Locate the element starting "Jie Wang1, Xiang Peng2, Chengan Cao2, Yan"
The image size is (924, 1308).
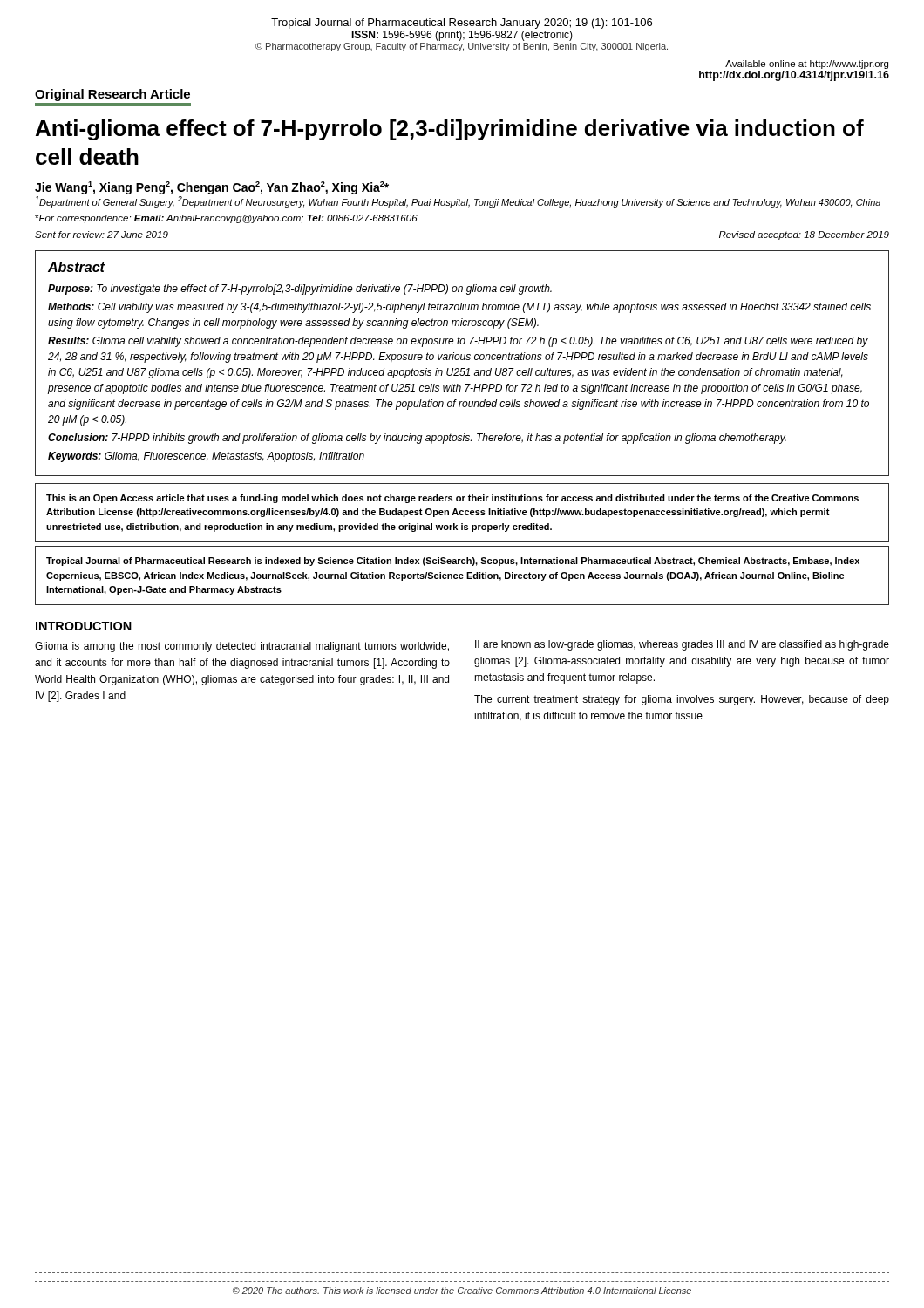(x=458, y=193)
